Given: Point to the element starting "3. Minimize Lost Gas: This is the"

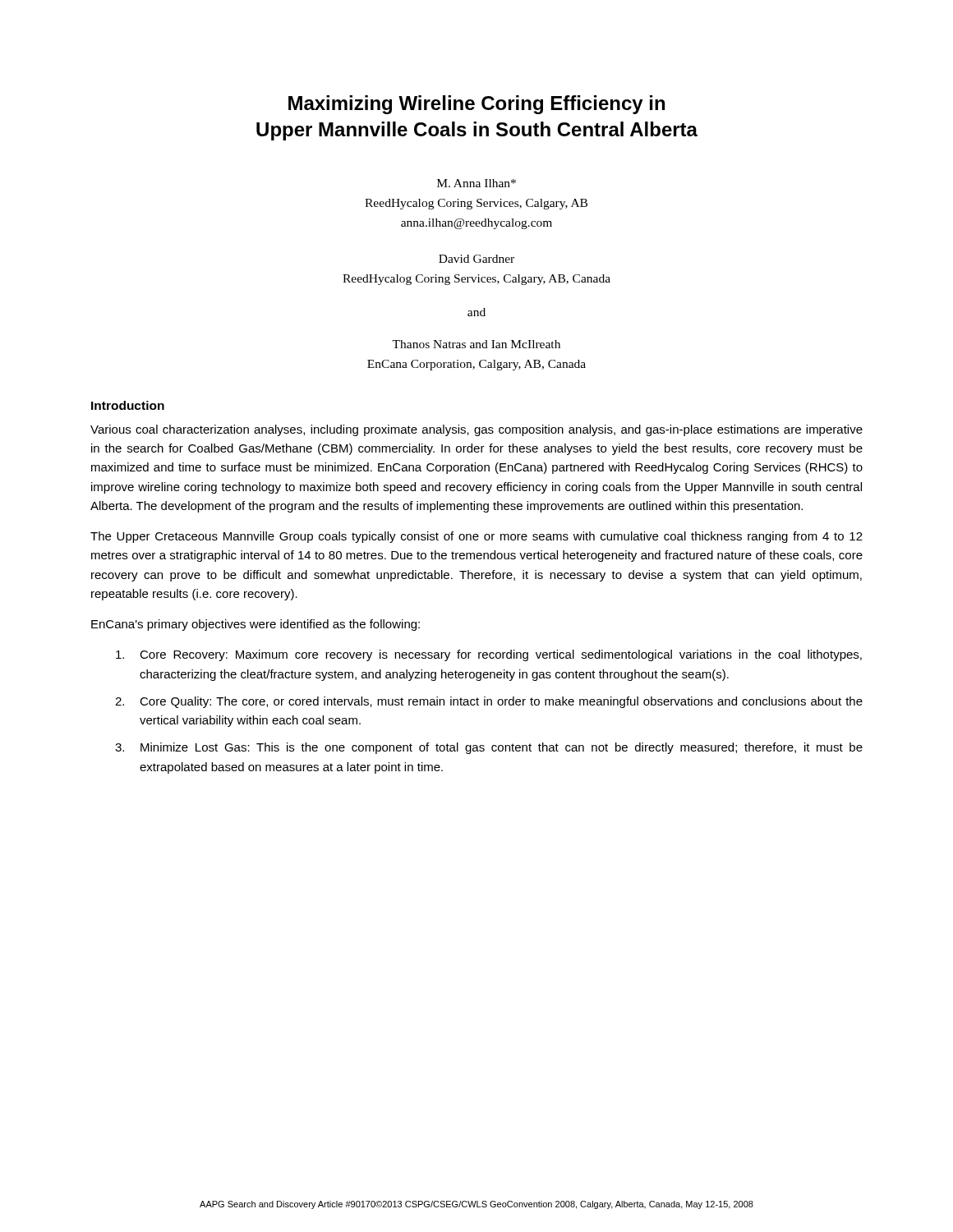Looking at the screenshot, I should [x=489, y=757].
